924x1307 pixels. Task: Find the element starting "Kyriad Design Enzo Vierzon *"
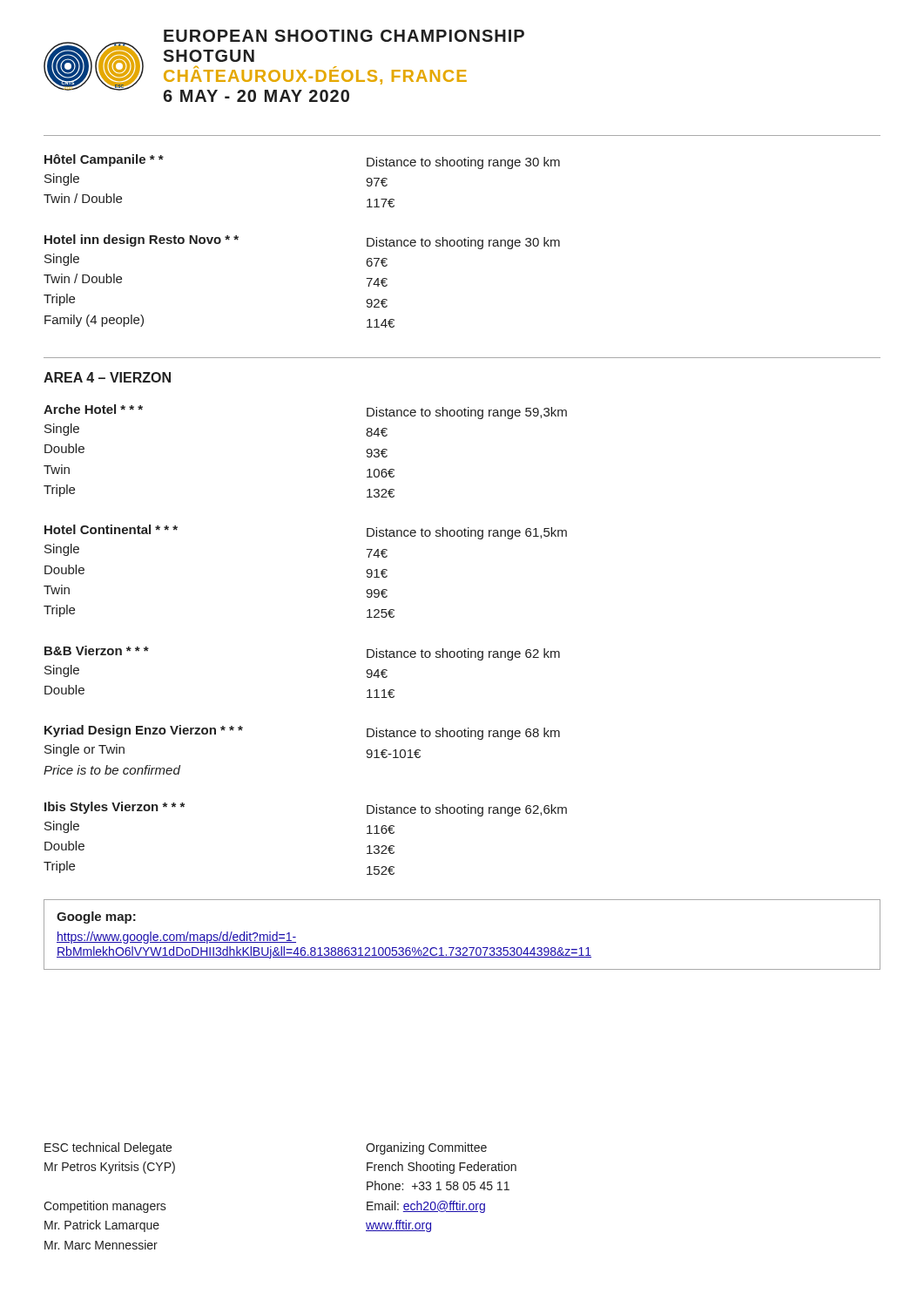pos(140,733)
